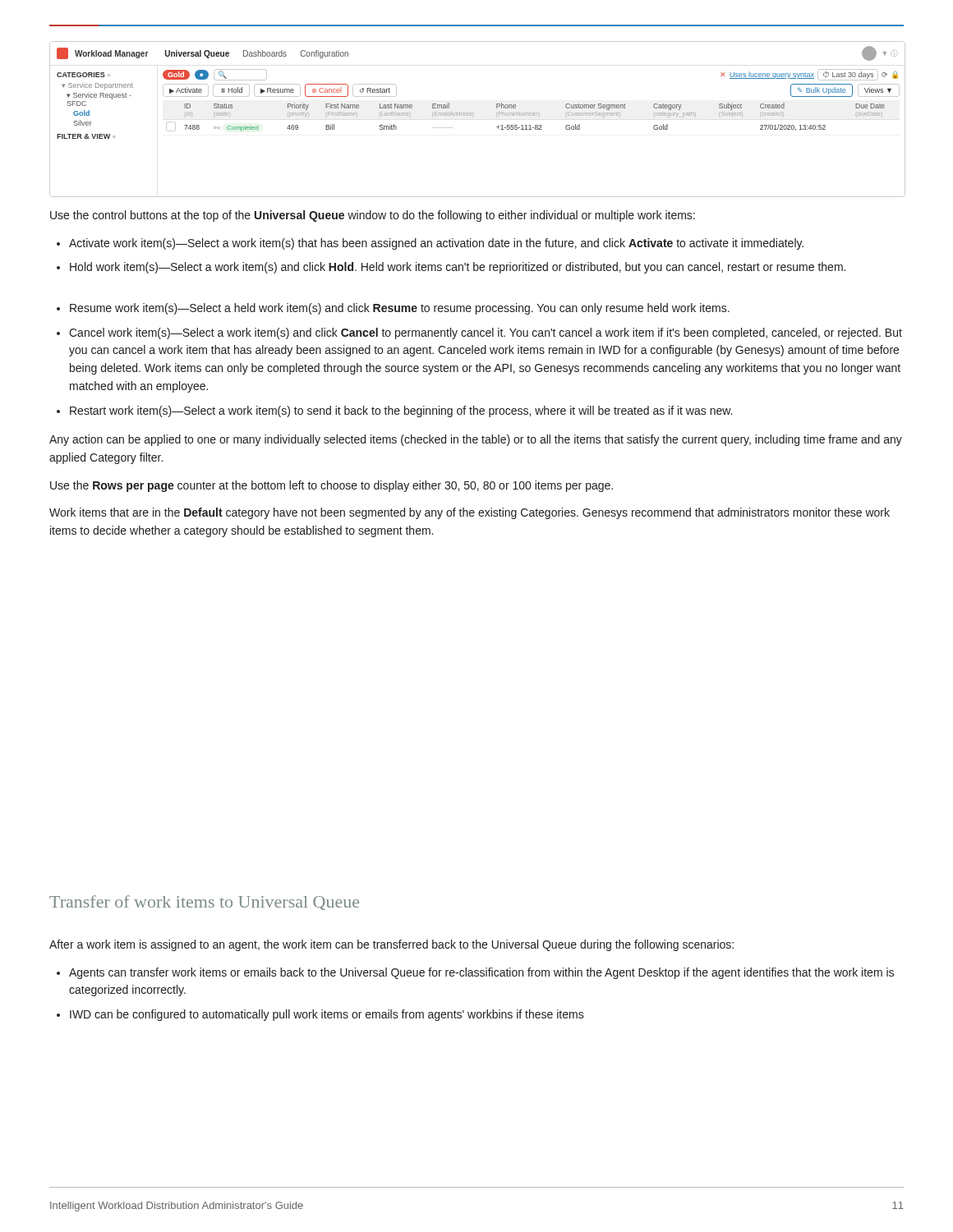
Task: Find the list item that says "Restart work item(s)—Select a"
Action: coord(401,410)
